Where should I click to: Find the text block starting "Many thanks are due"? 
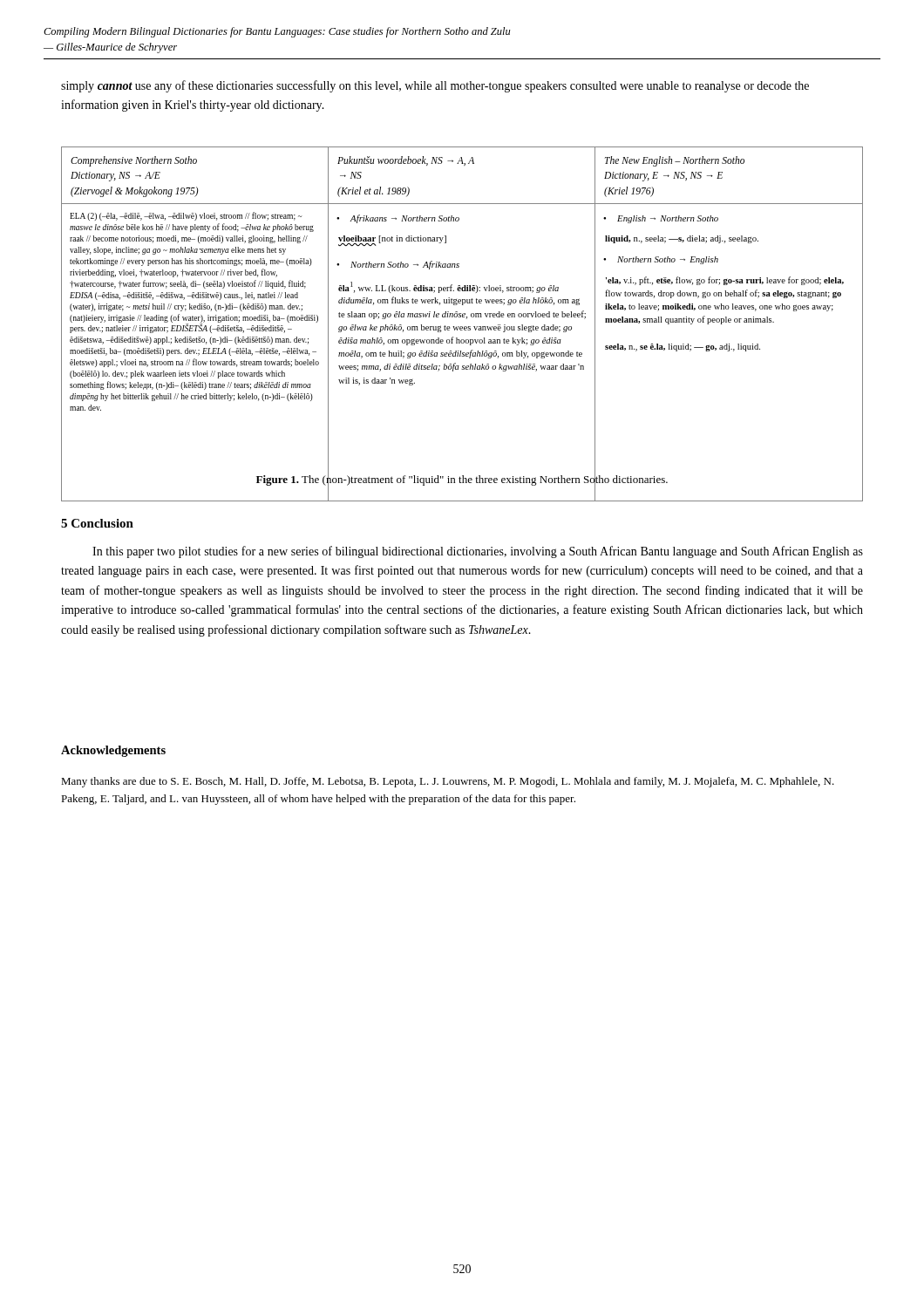tap(448, 790)
